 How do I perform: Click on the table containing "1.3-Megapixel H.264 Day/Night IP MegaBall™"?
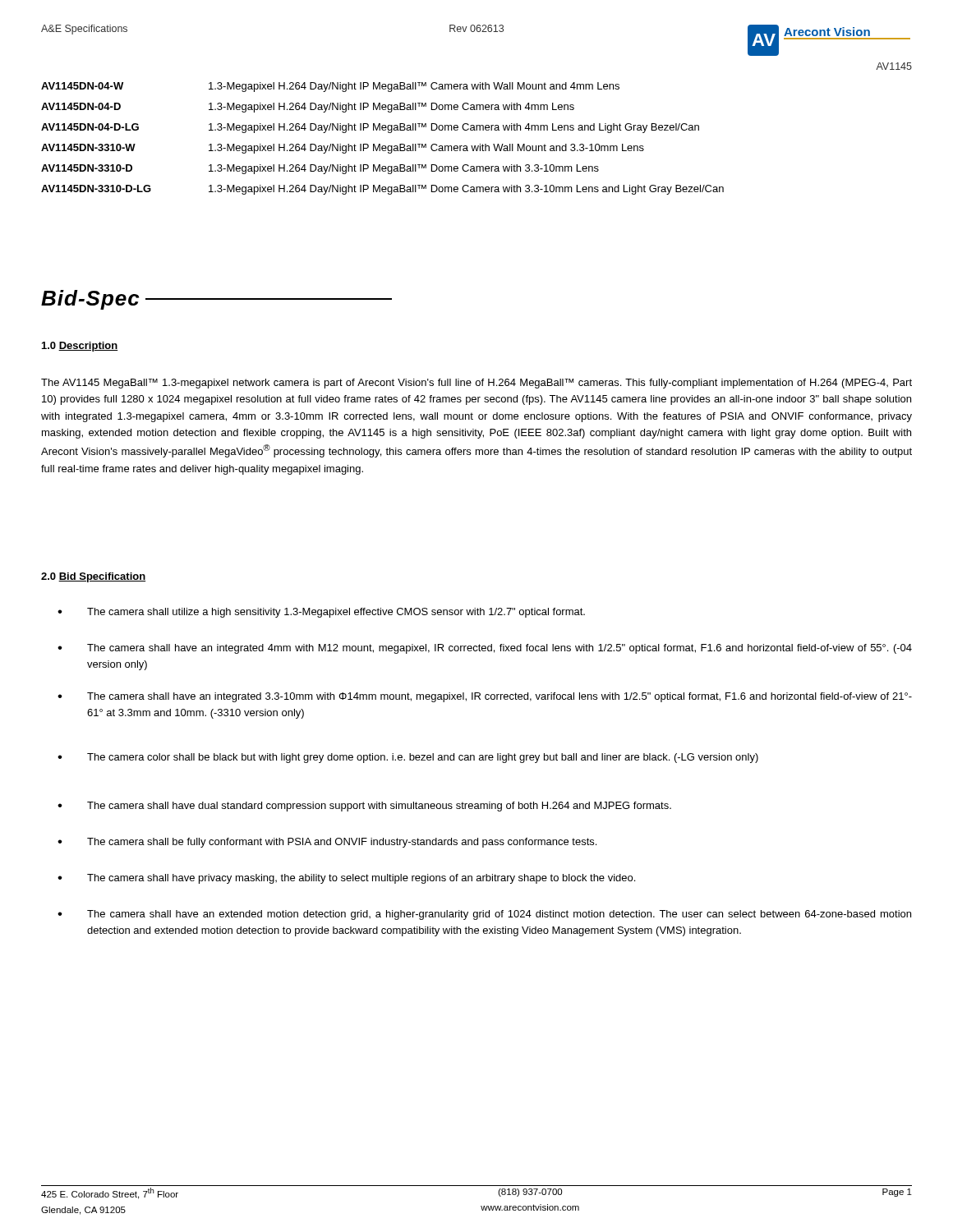point(476,137)
